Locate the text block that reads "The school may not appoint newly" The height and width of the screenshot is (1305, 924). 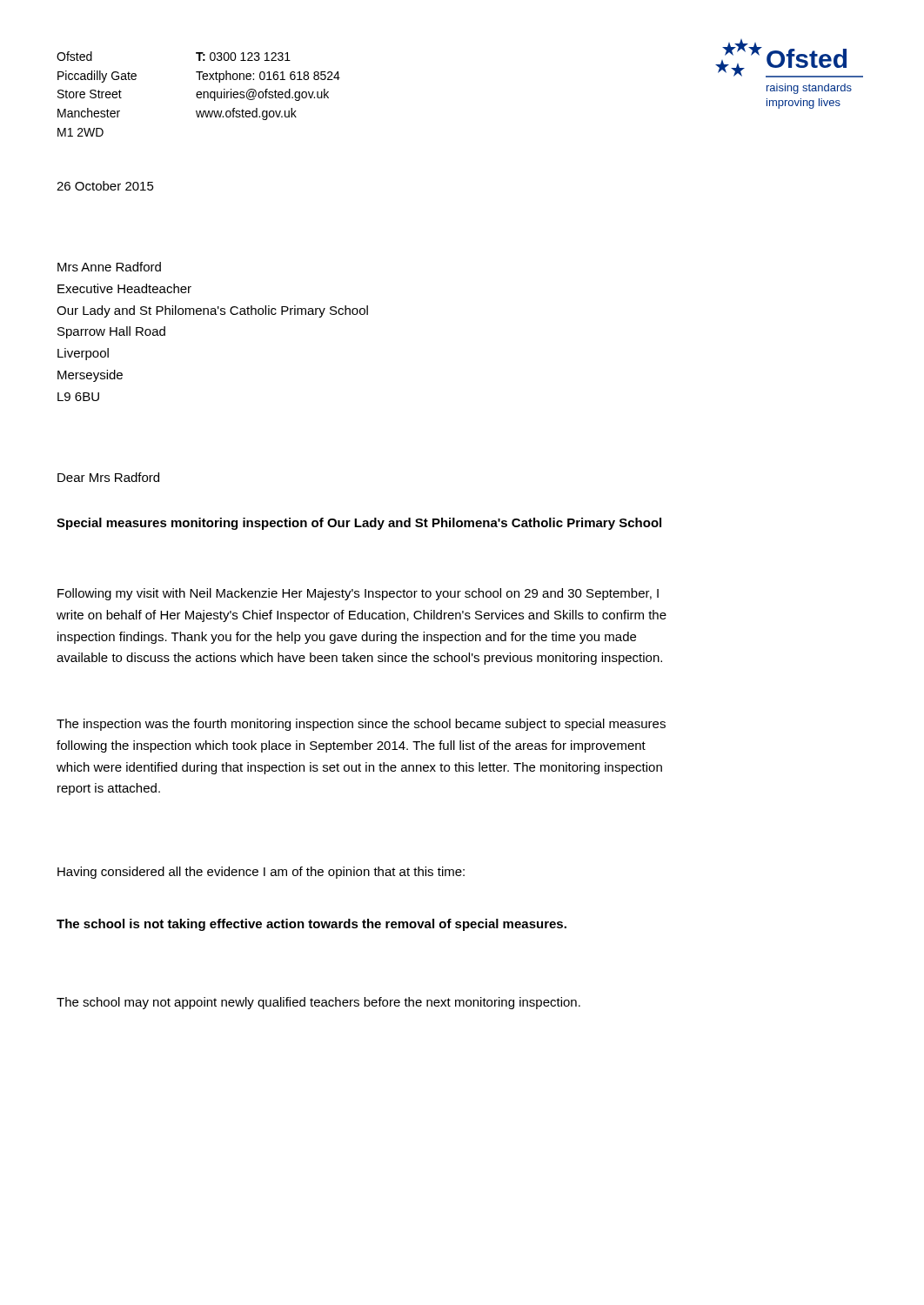319,1002
